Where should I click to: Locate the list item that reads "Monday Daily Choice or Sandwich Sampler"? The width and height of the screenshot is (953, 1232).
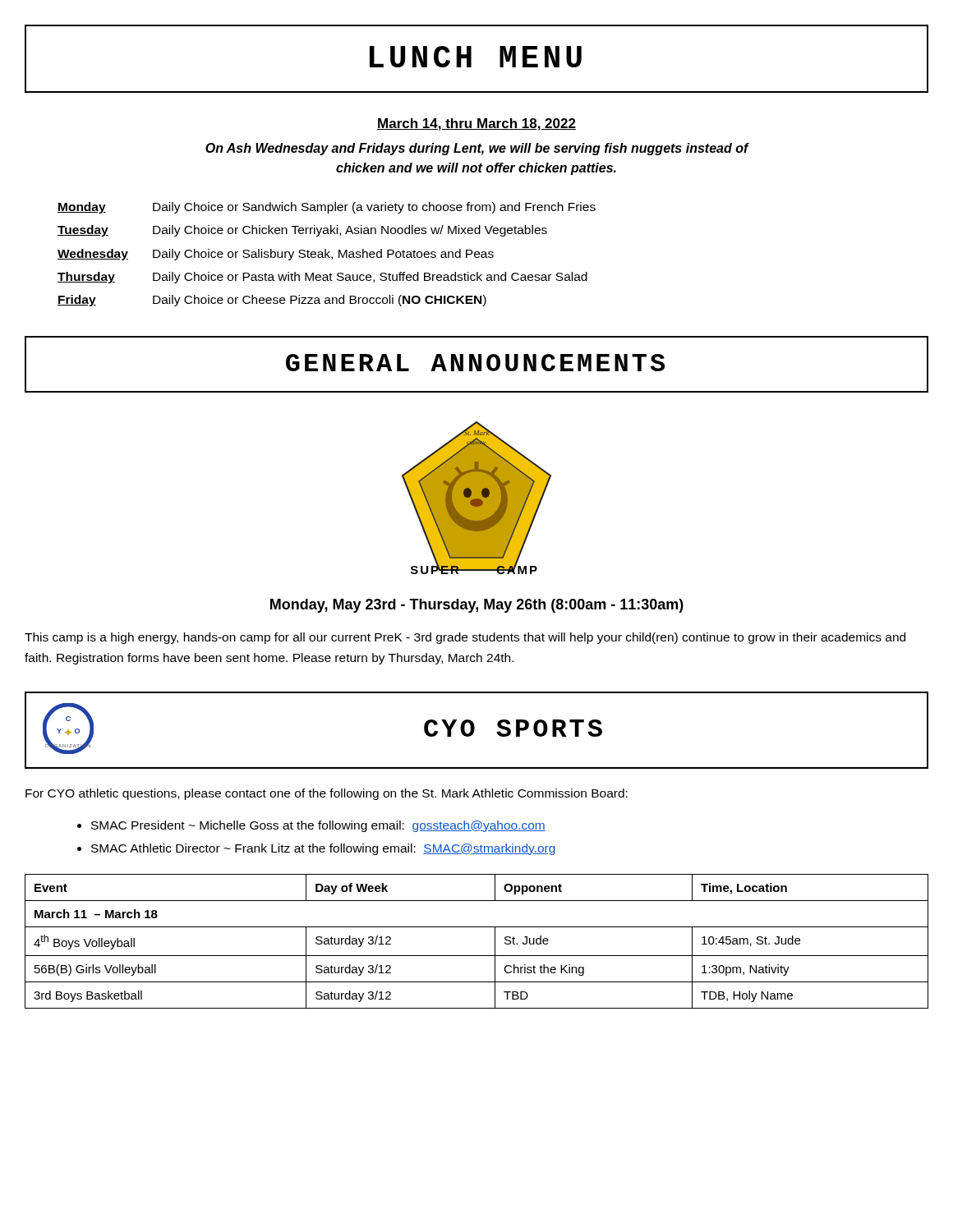493,207
